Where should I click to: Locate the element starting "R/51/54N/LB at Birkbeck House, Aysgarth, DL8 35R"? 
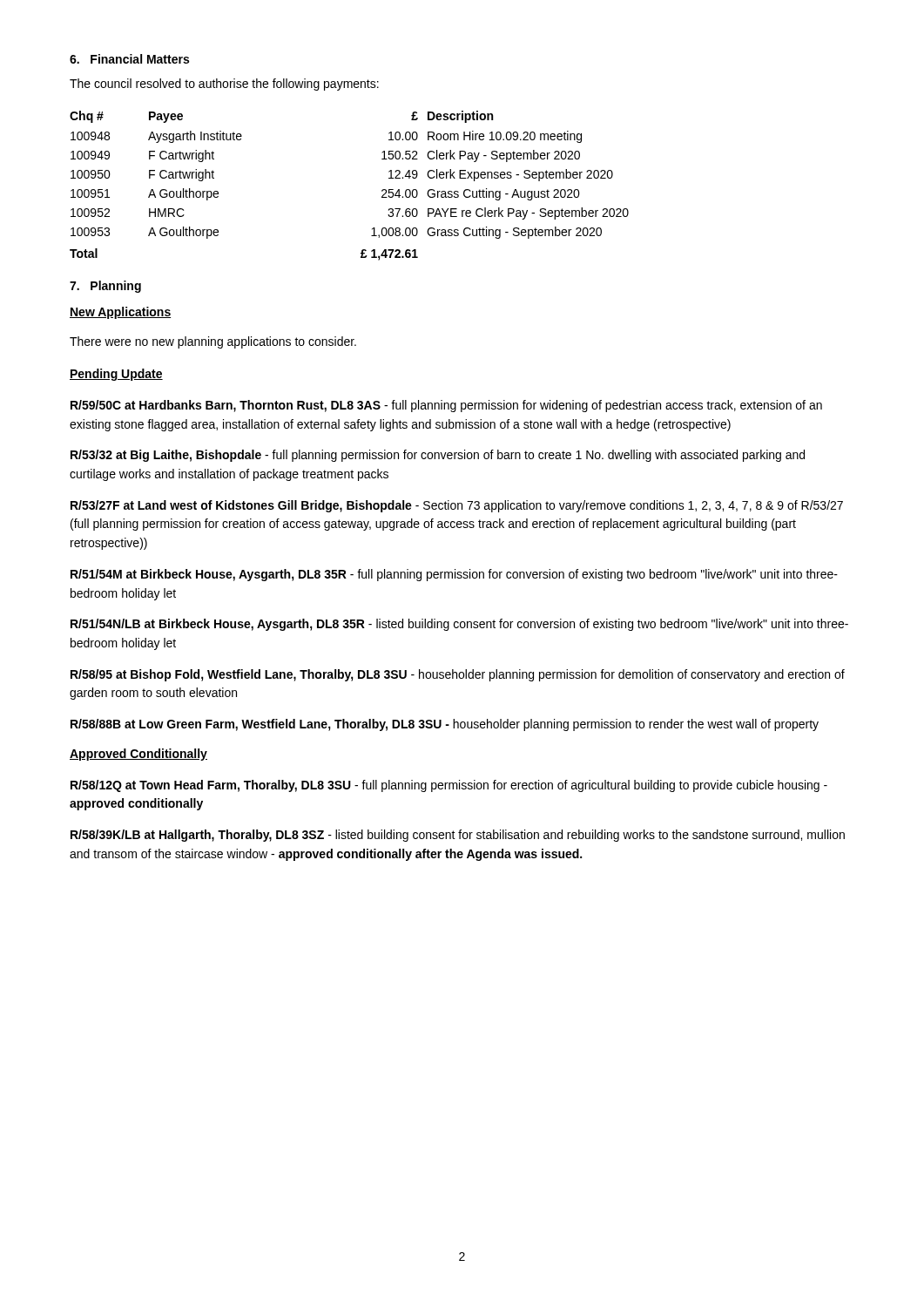pyautogui.click(x=459, y=633)
